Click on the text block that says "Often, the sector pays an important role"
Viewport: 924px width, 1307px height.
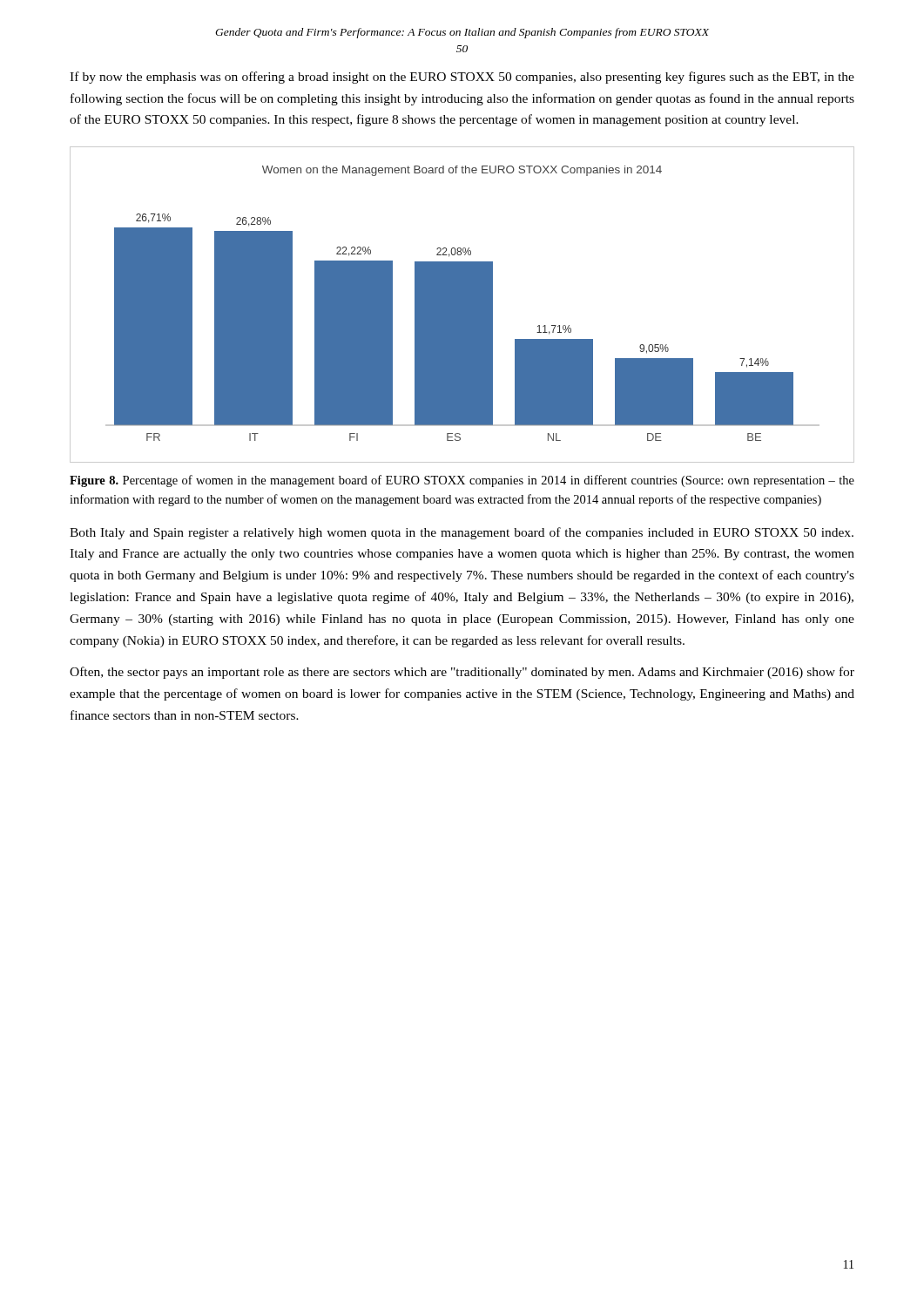coord(462,693)
